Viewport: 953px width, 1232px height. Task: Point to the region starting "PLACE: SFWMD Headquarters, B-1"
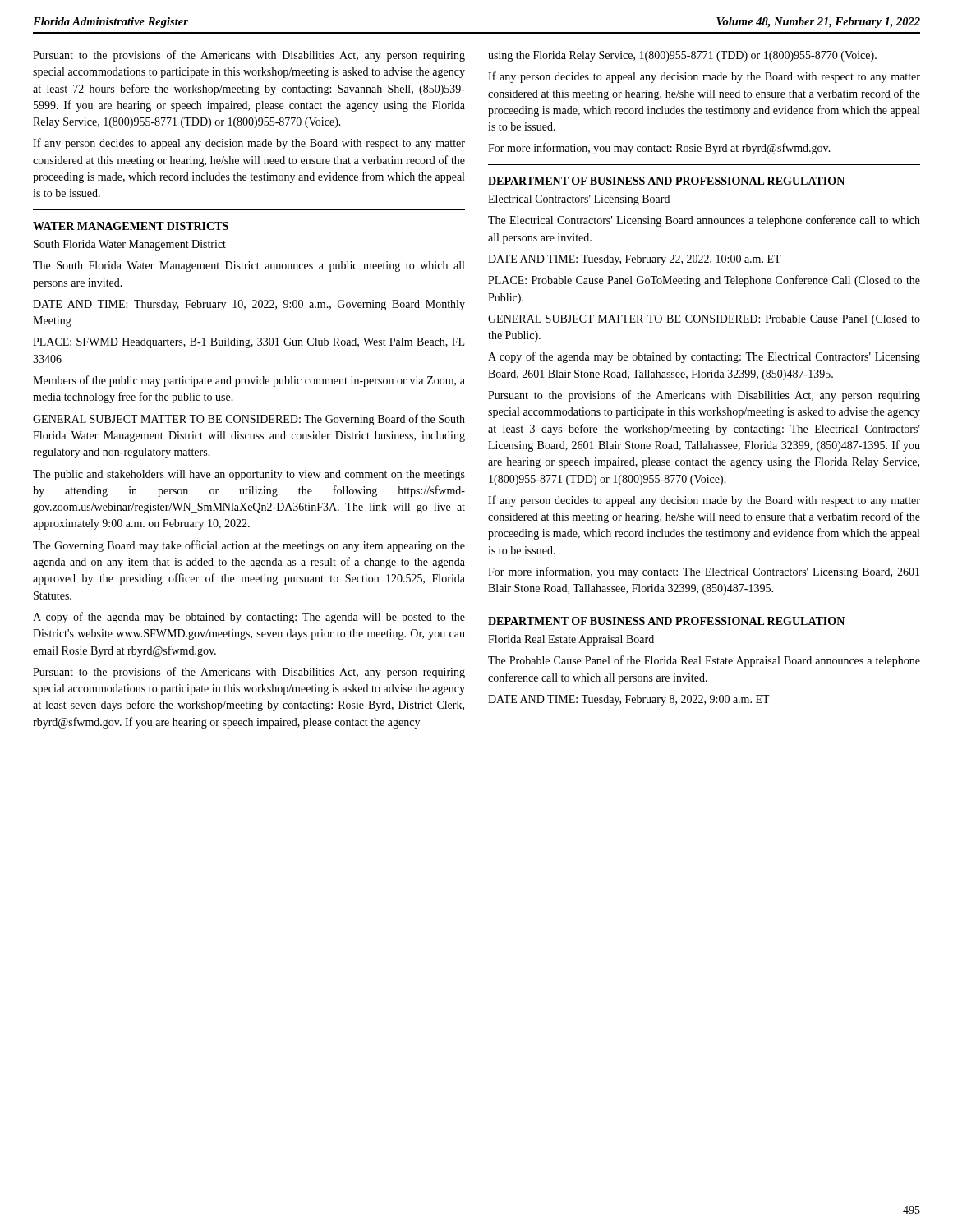pyautogui.click(x=249, y=351)
